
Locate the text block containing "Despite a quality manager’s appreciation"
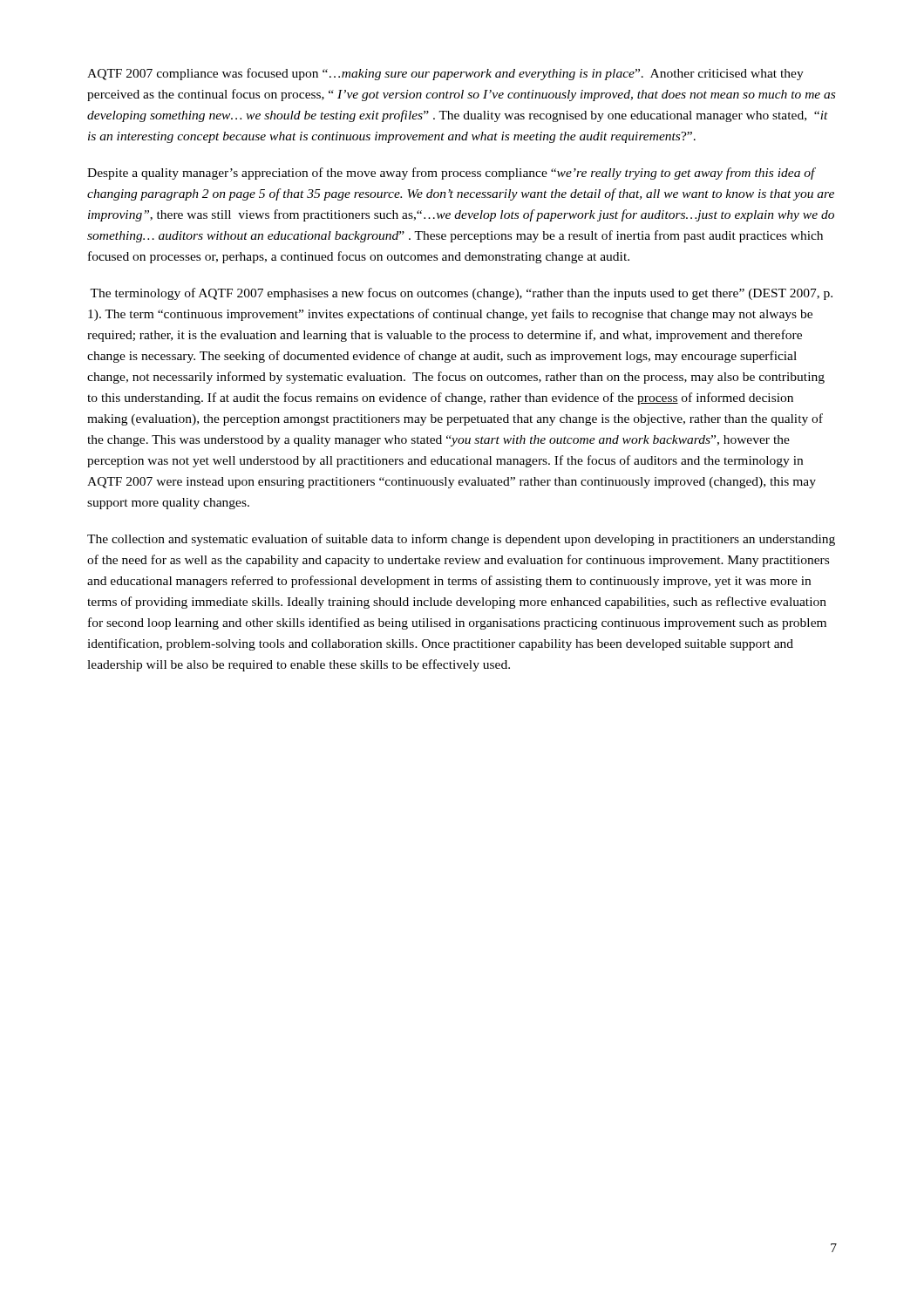[461, 214]
